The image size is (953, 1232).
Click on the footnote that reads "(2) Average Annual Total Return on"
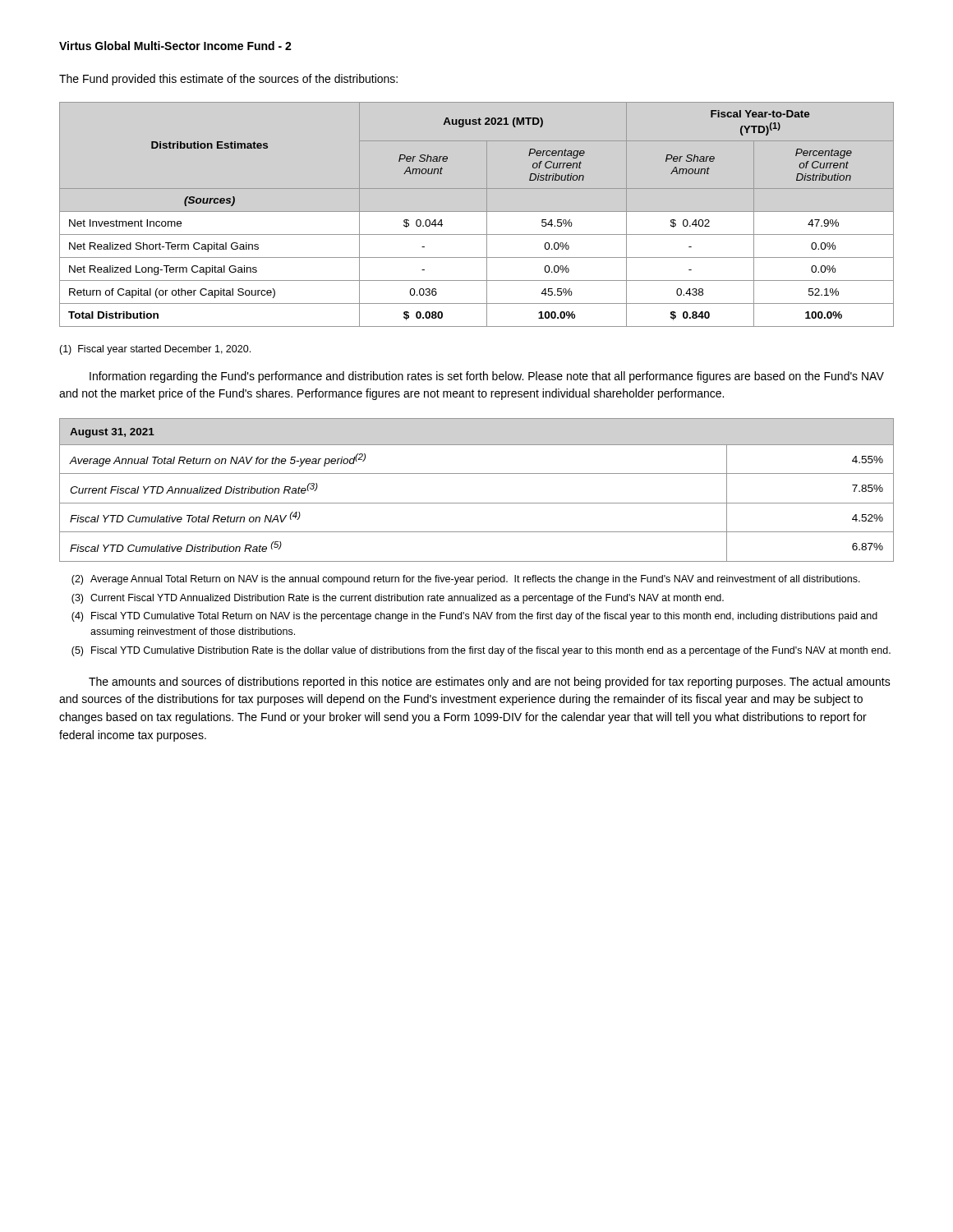[476, 615]
